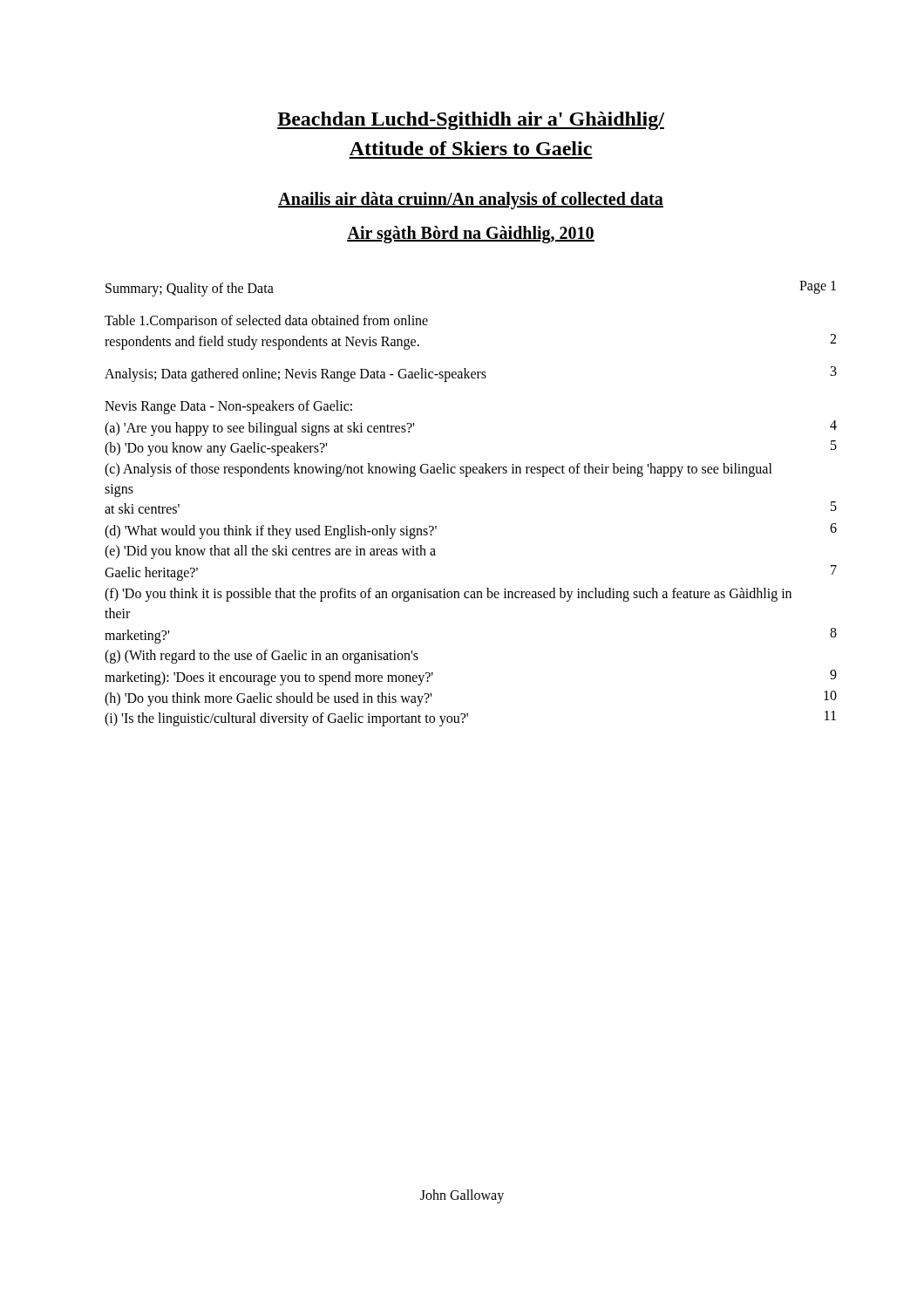924x1308 pixels.
Task: Point to the block beginning "Nevis Range Data"
Action: tap(228, 407)
